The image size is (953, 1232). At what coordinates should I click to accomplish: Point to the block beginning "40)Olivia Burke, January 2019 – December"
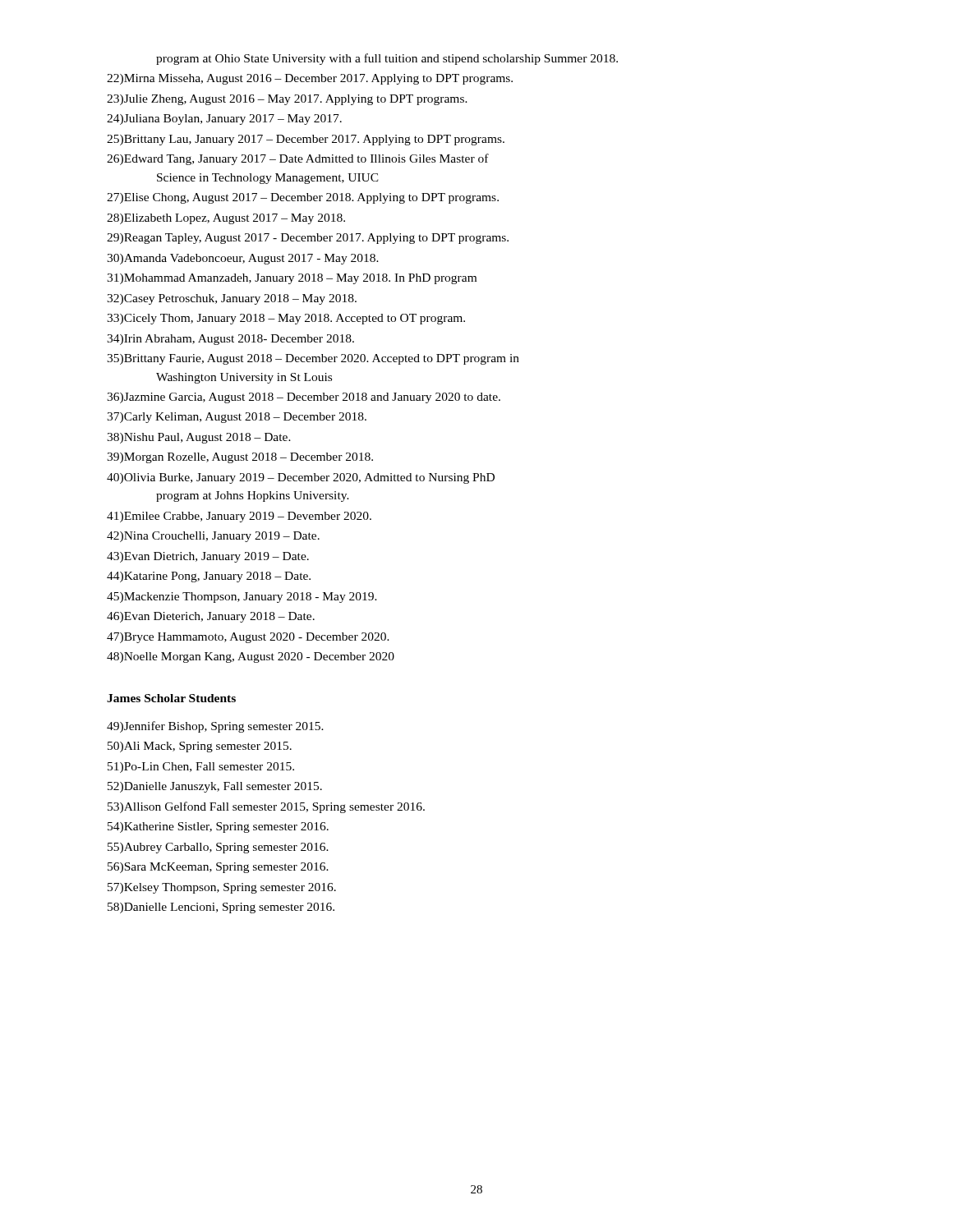(x=301, y=486)
